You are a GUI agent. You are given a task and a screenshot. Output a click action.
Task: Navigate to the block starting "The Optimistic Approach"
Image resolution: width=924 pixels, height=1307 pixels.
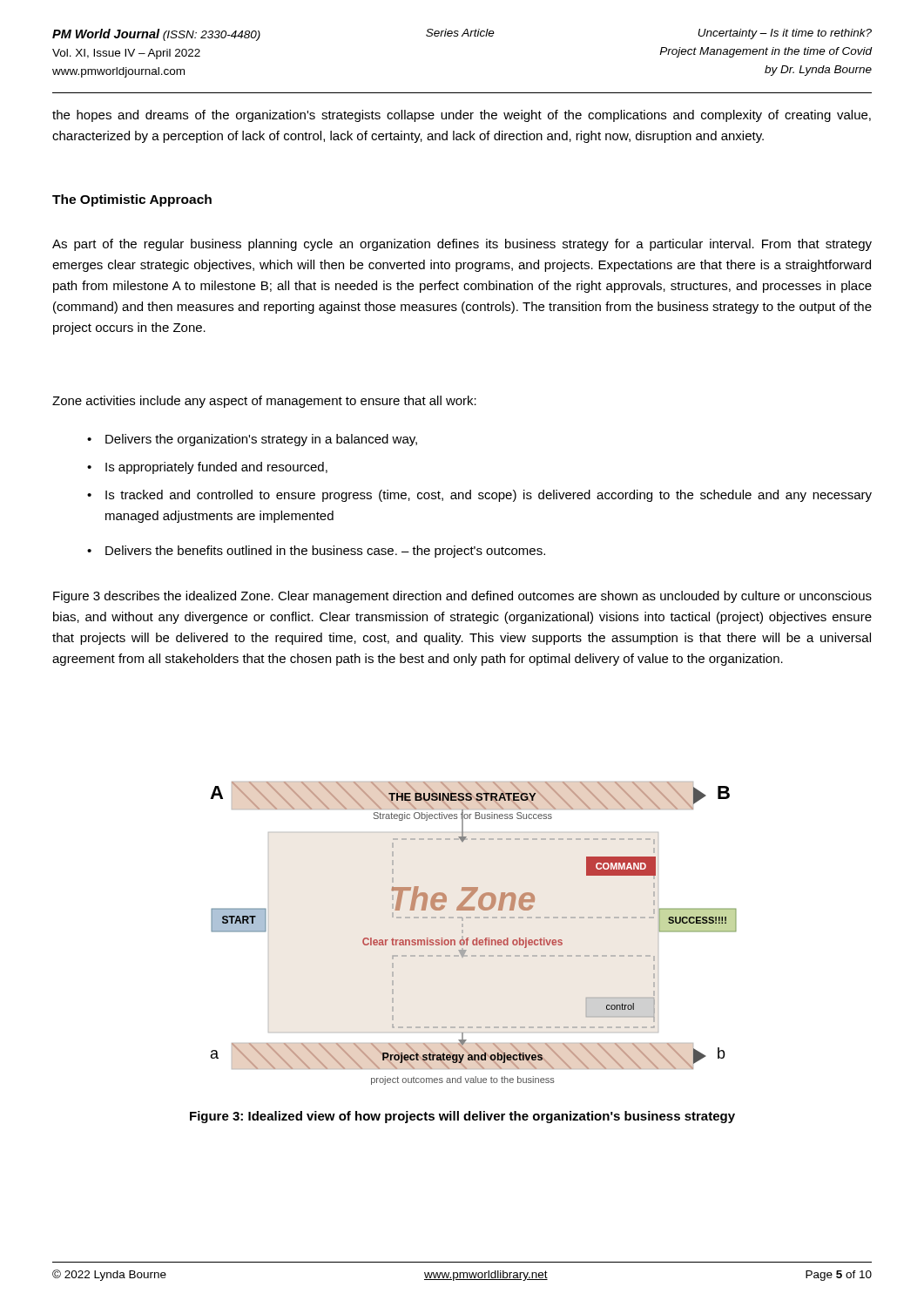pos(132,199)
